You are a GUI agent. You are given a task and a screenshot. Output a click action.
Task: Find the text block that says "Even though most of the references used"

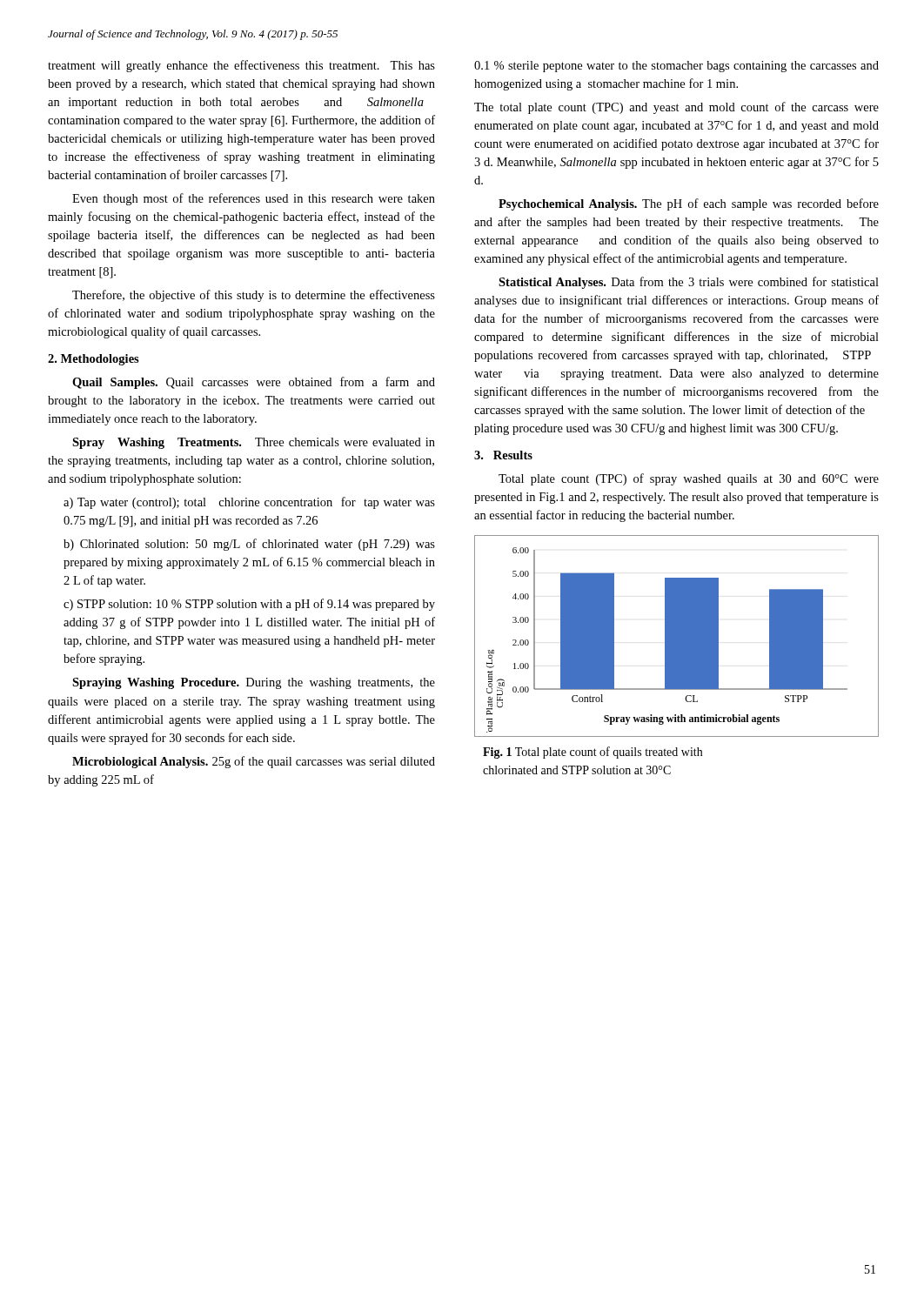pyautogui.click(x=241, y=235)
